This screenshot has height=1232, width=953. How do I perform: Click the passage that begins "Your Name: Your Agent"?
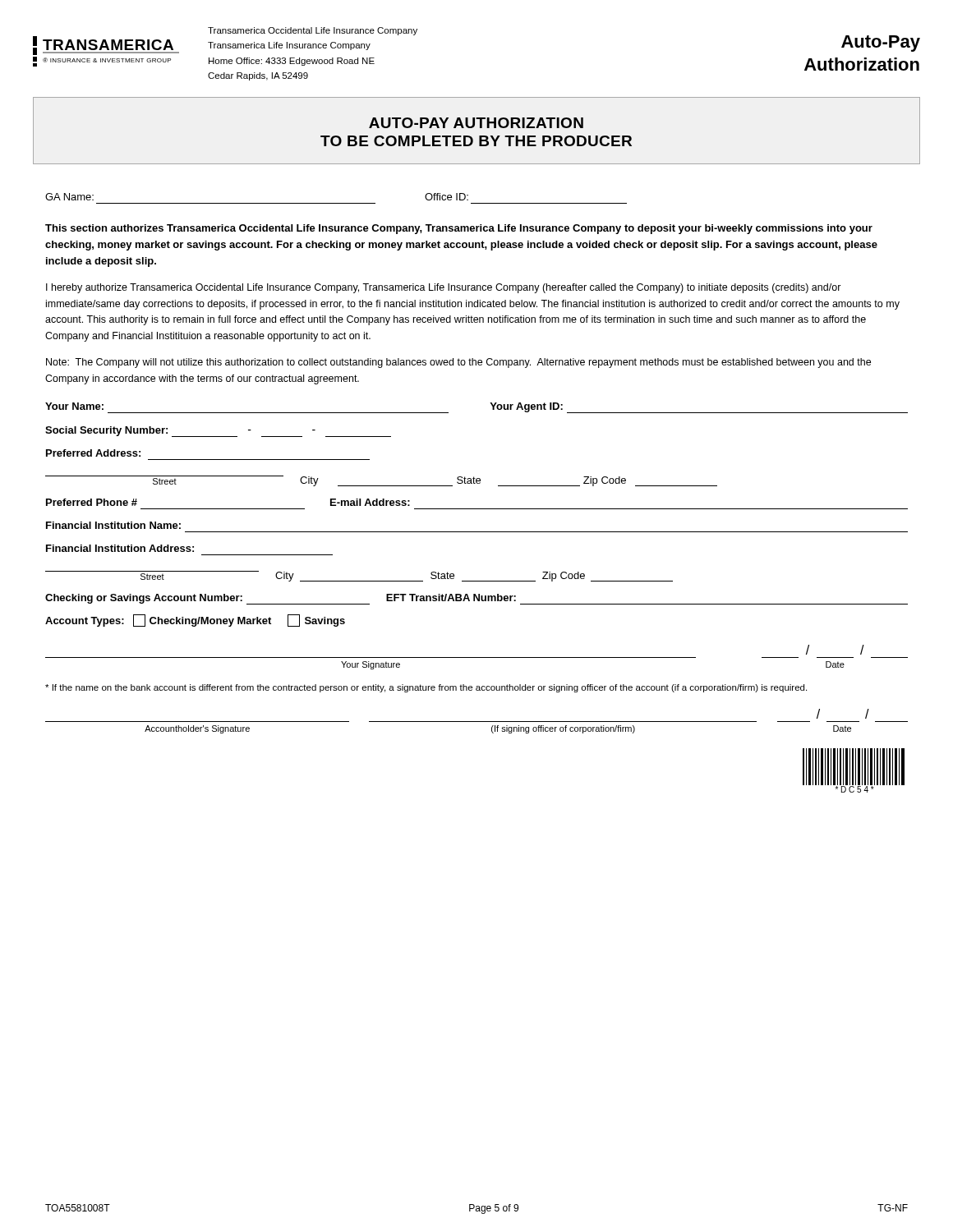pyautogui.click(x=76, y=408)
